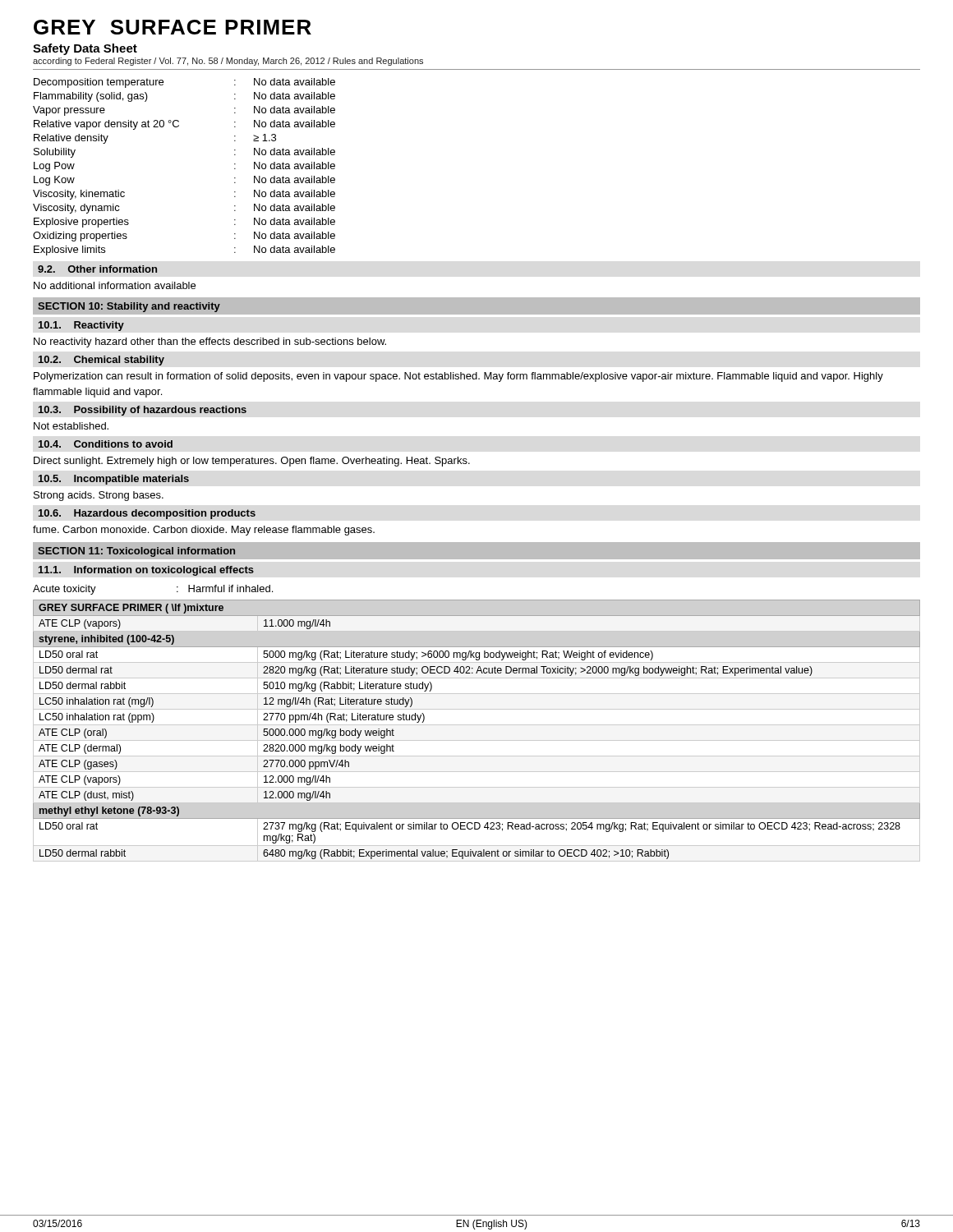Locate the element starting "fume. Carbon monoxide. Carbon"
The width and height of the screenshot is (953, 1232).
(x=204, y=530)
